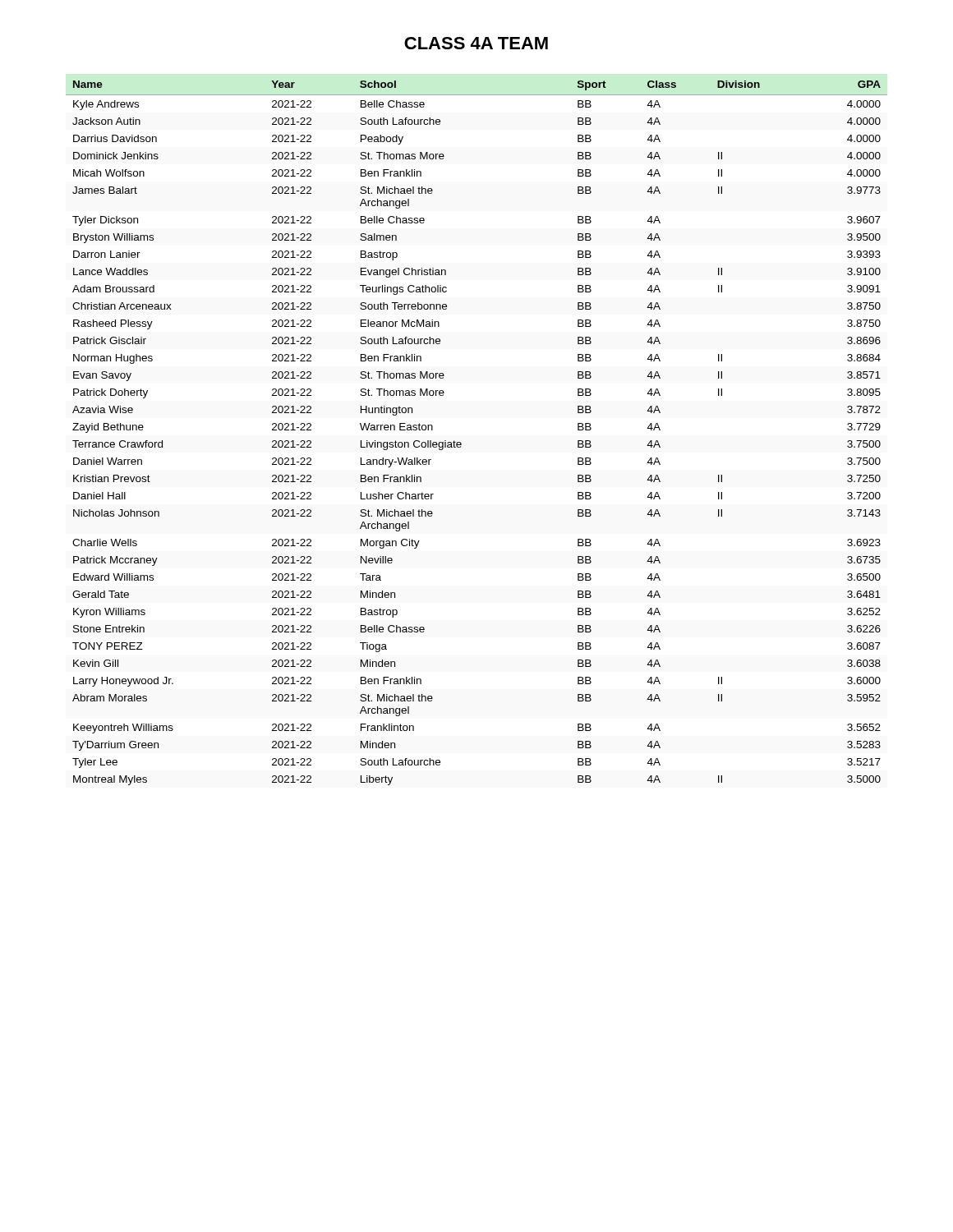Viewport: 953px width, 1232px height.
Task: Find the table
Action: click(476, 431)
